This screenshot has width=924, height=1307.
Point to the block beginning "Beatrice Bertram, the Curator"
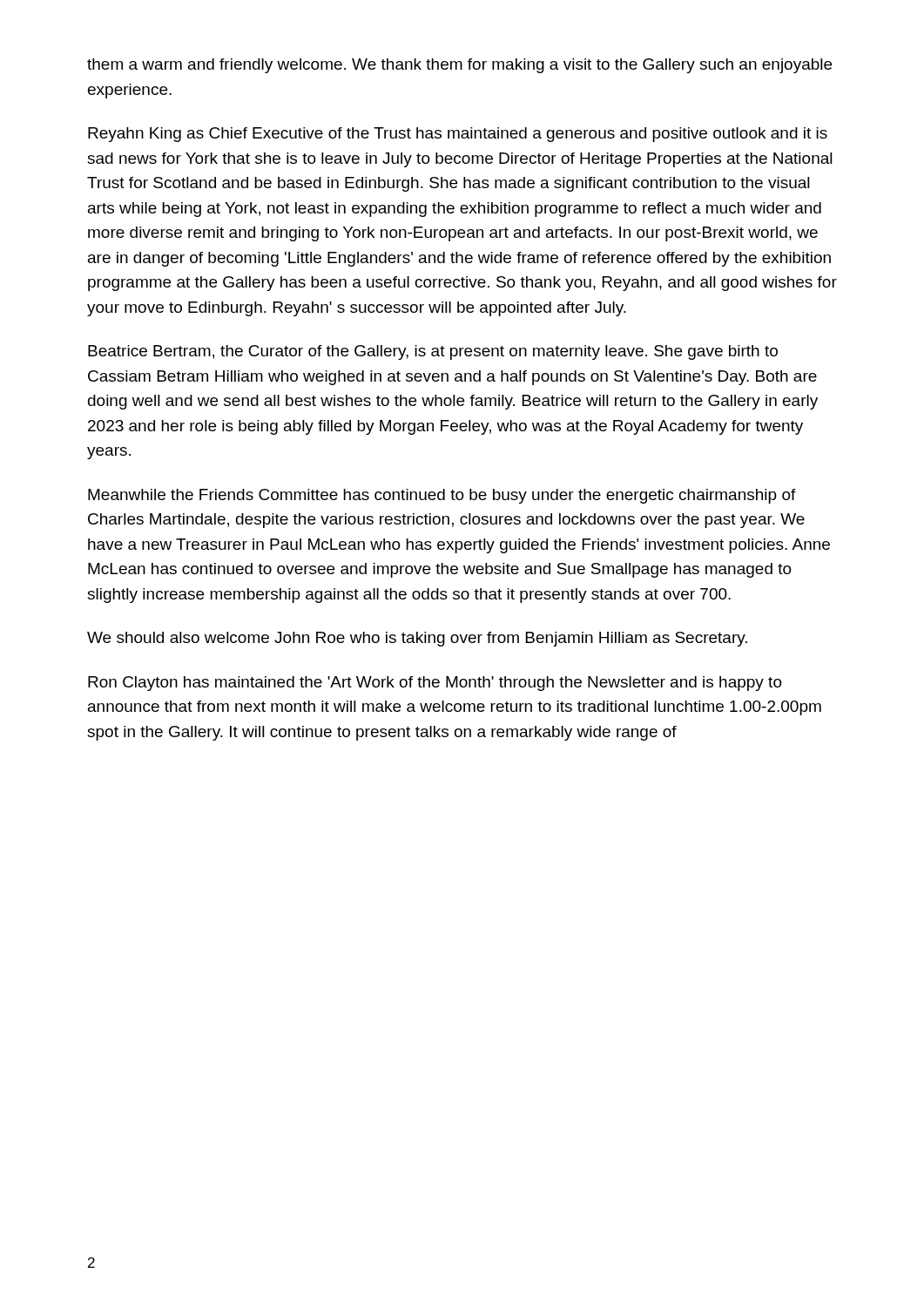coord(462,401)
